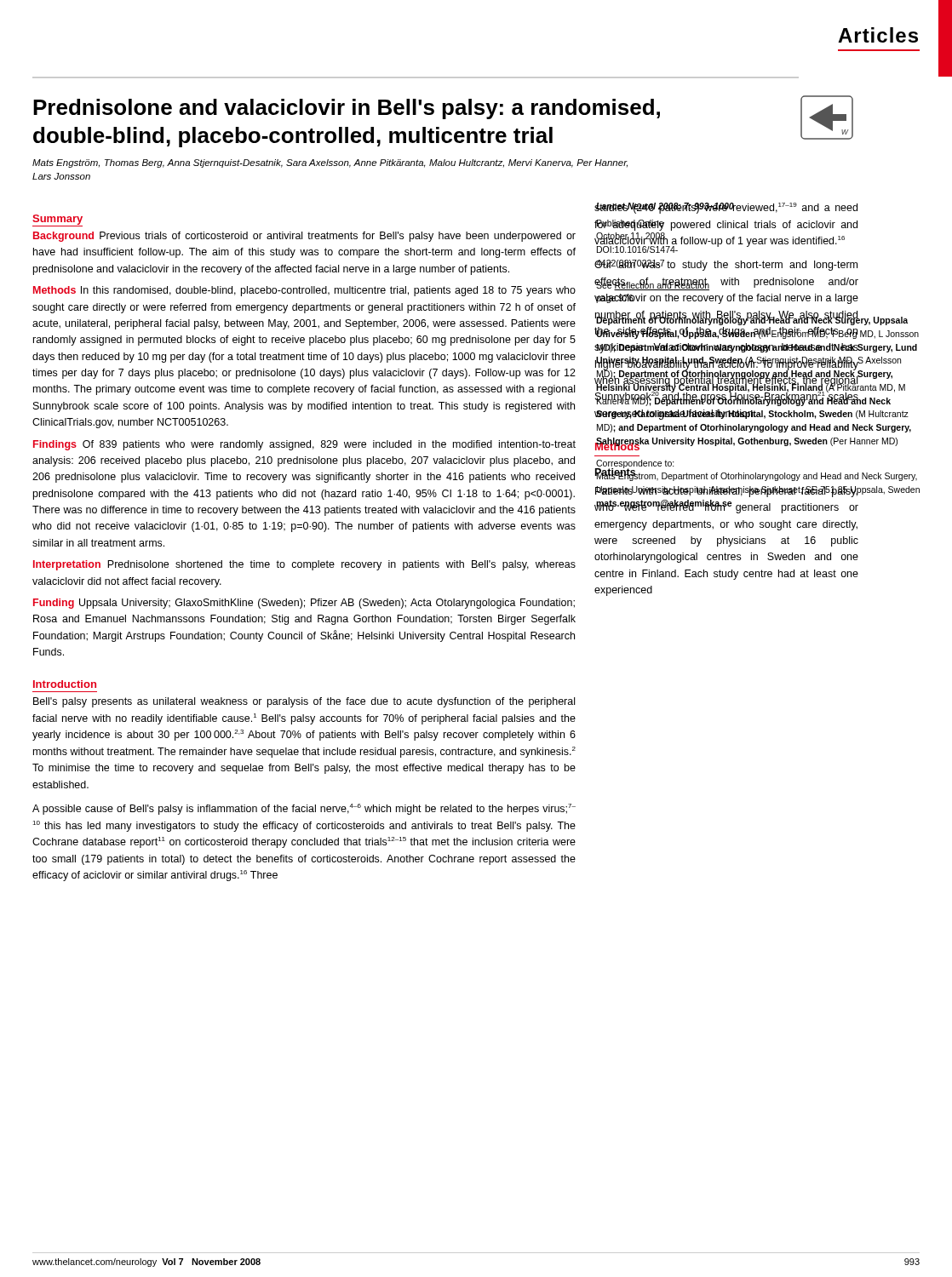The width and height of the screenshot is (952, 1277).
Task: Select the text block starting "See Reflection and Reaction page 976"
Action: (x=653, y=292)
